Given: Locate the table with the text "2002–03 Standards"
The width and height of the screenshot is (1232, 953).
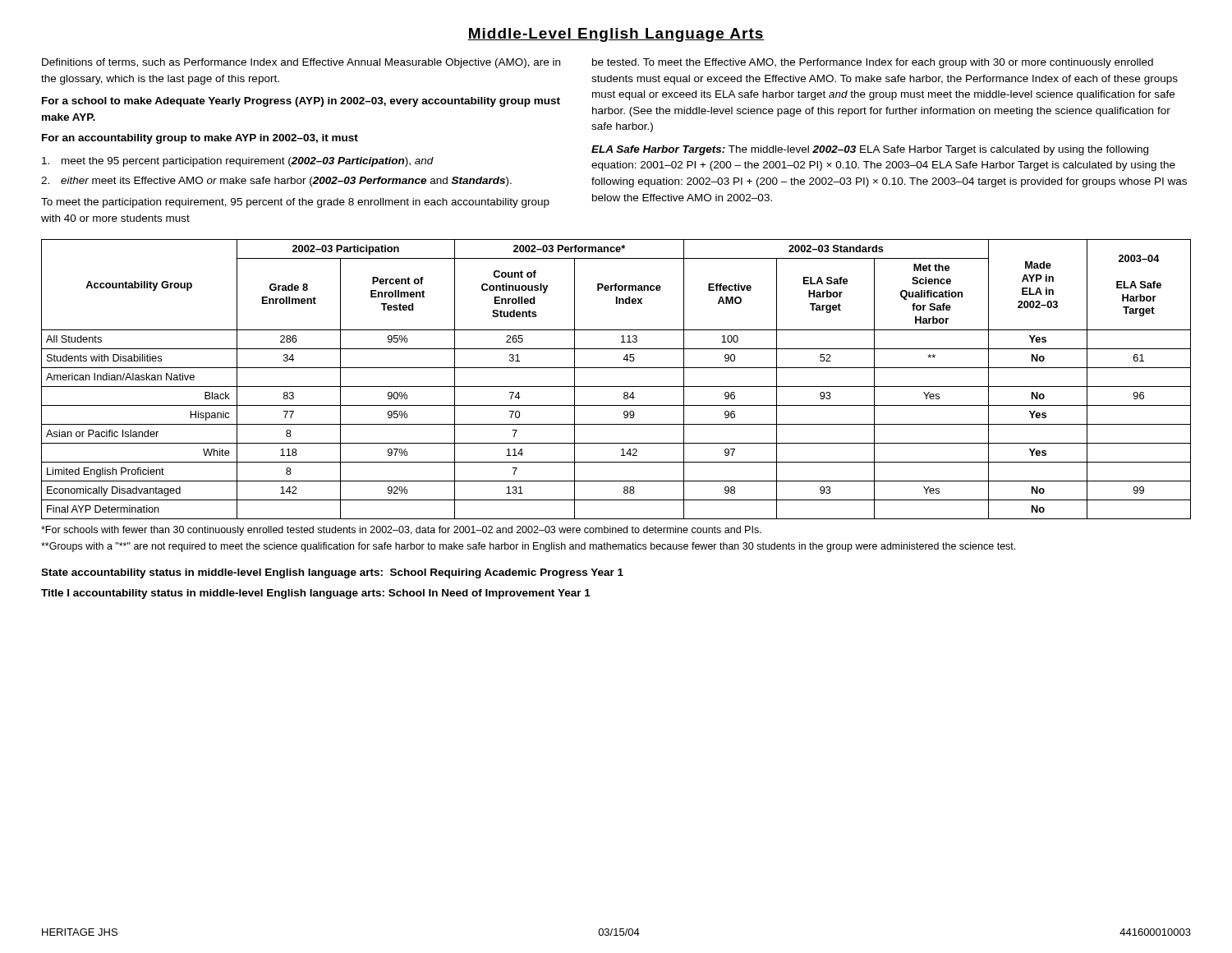Looking at the screenshot, I should 616,379.
